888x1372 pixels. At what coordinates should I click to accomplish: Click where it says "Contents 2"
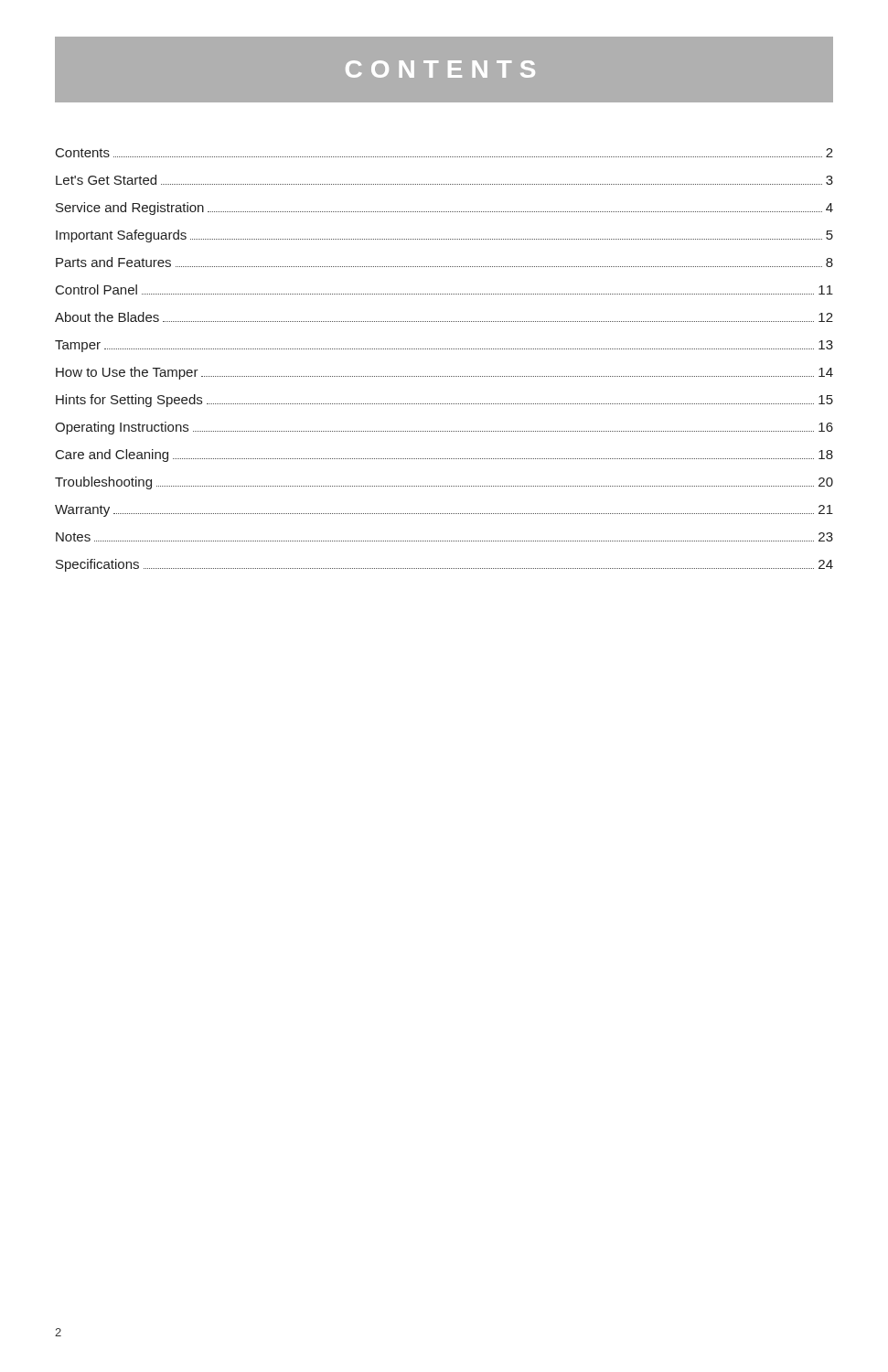tap(444, 152)
